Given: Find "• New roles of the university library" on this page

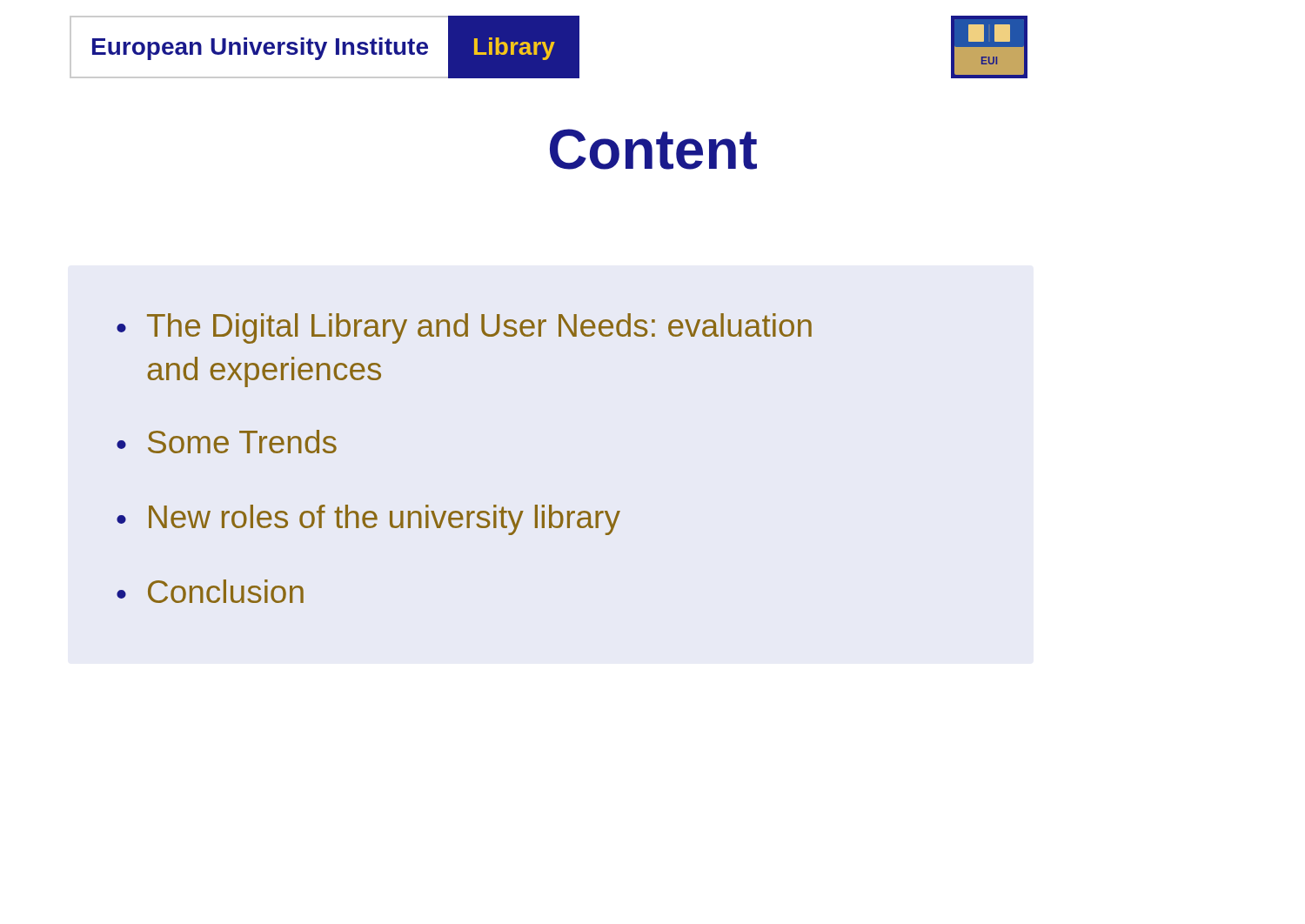Looking at the screenshot, I should 368,518.
